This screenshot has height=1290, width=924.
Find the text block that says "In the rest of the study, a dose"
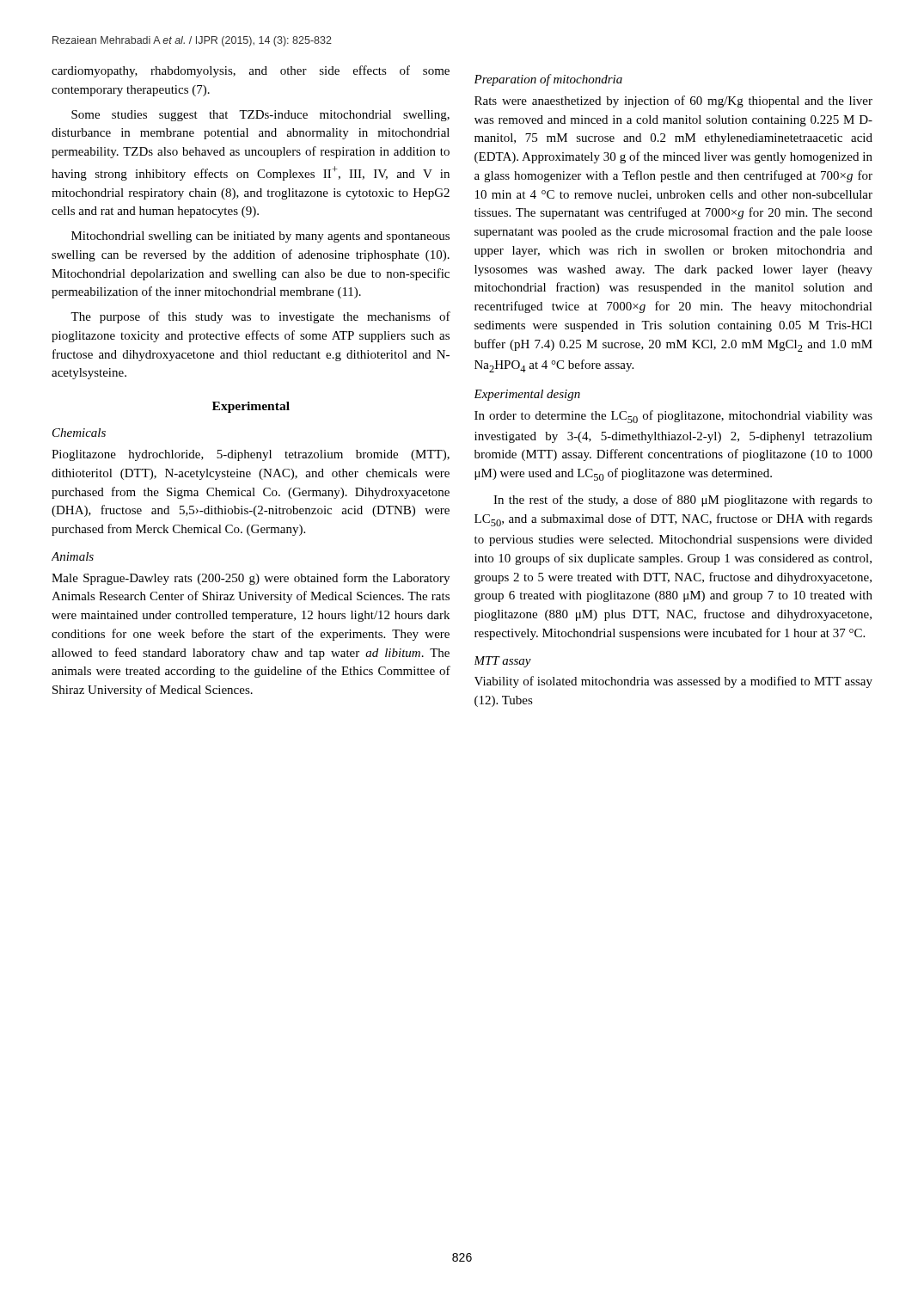tap(673, 567)
